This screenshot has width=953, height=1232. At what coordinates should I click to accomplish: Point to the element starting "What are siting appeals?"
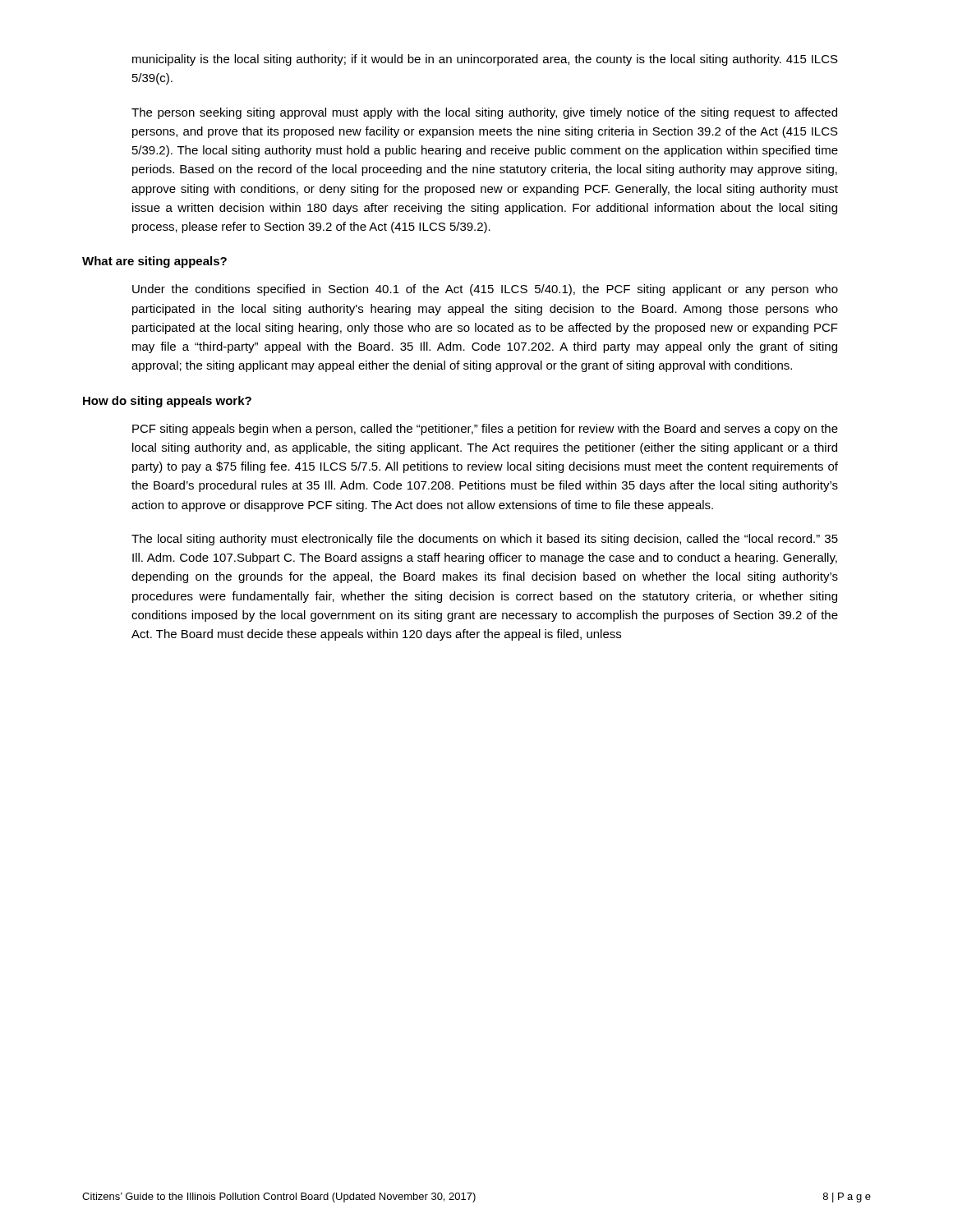tap(155, 261)
